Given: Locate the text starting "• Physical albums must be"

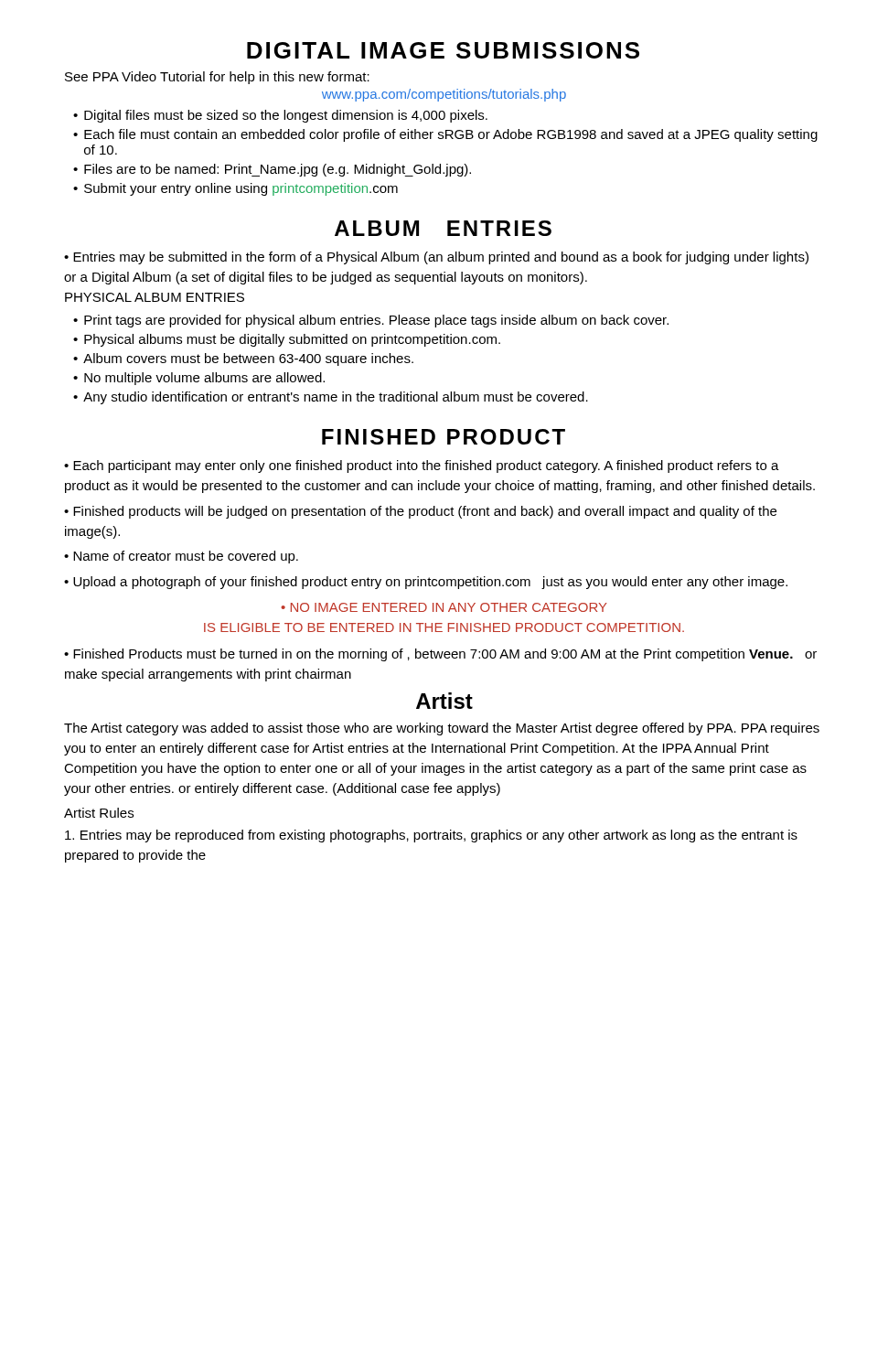Looking at the screenshot, I should click(x=449, y=339).
